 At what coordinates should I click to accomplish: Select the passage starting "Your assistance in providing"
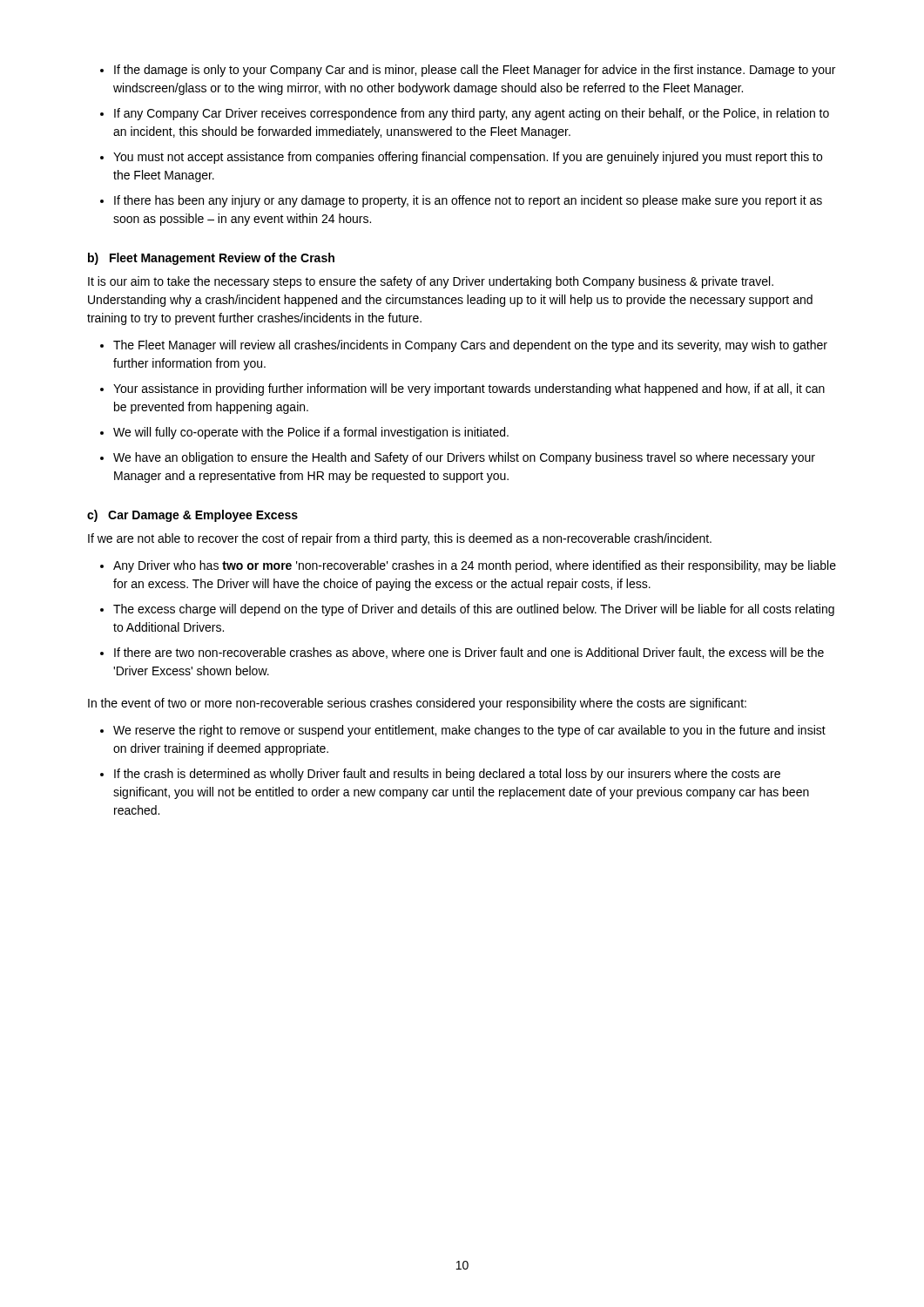475,398
